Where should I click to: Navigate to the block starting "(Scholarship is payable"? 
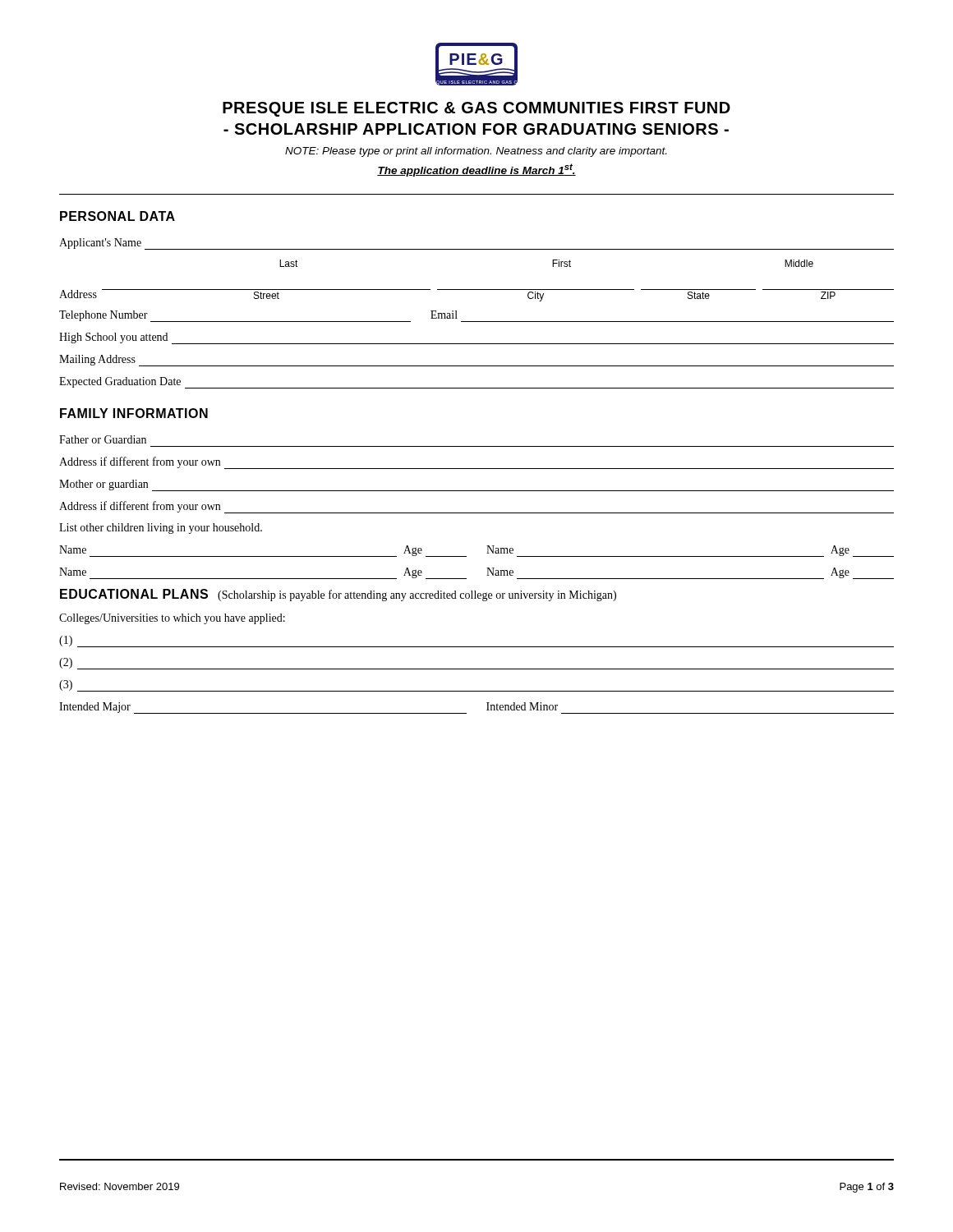[x=417, y=595]
